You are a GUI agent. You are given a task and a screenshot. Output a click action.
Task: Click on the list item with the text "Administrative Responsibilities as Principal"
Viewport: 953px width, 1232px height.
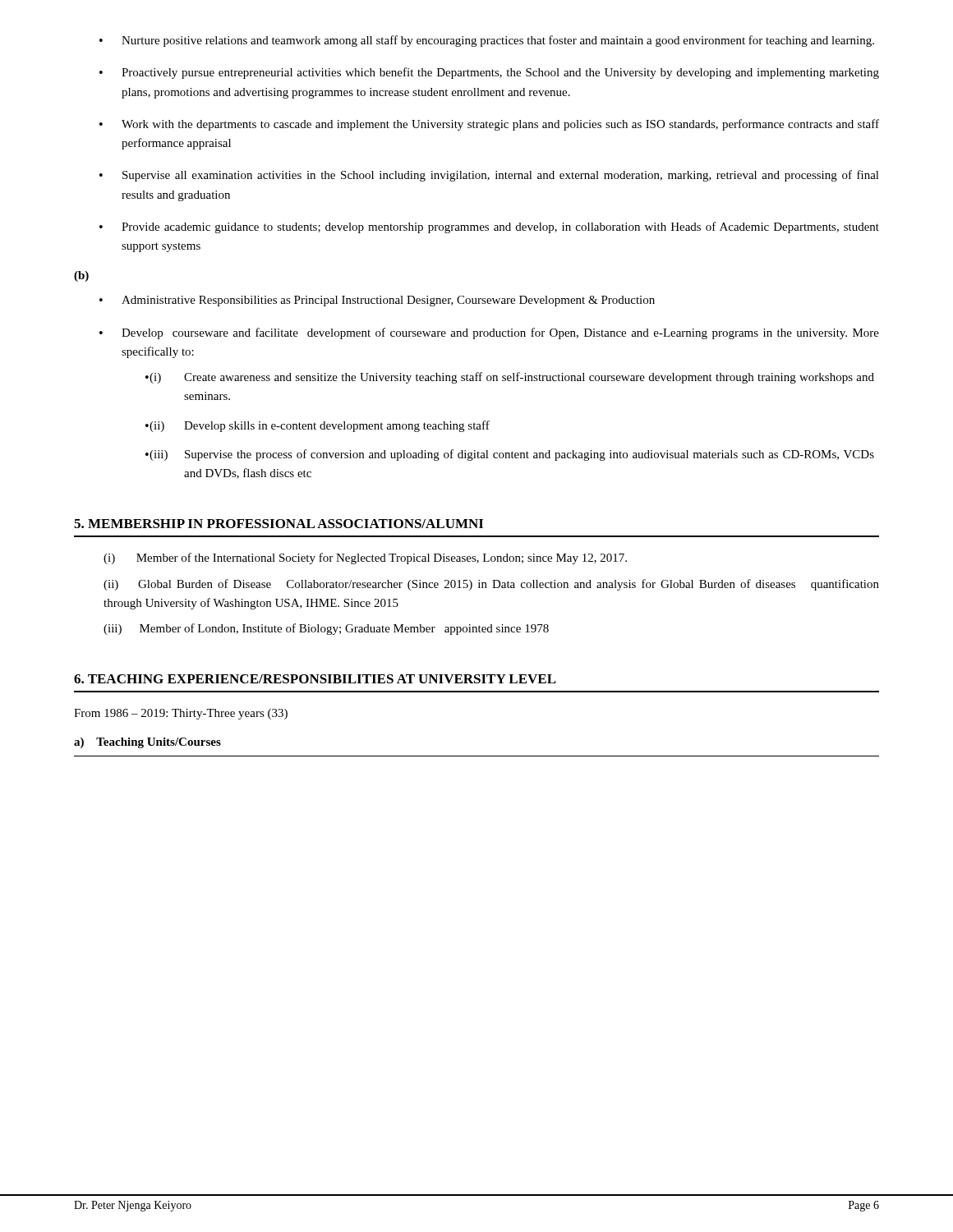click(x=388, y=300)
